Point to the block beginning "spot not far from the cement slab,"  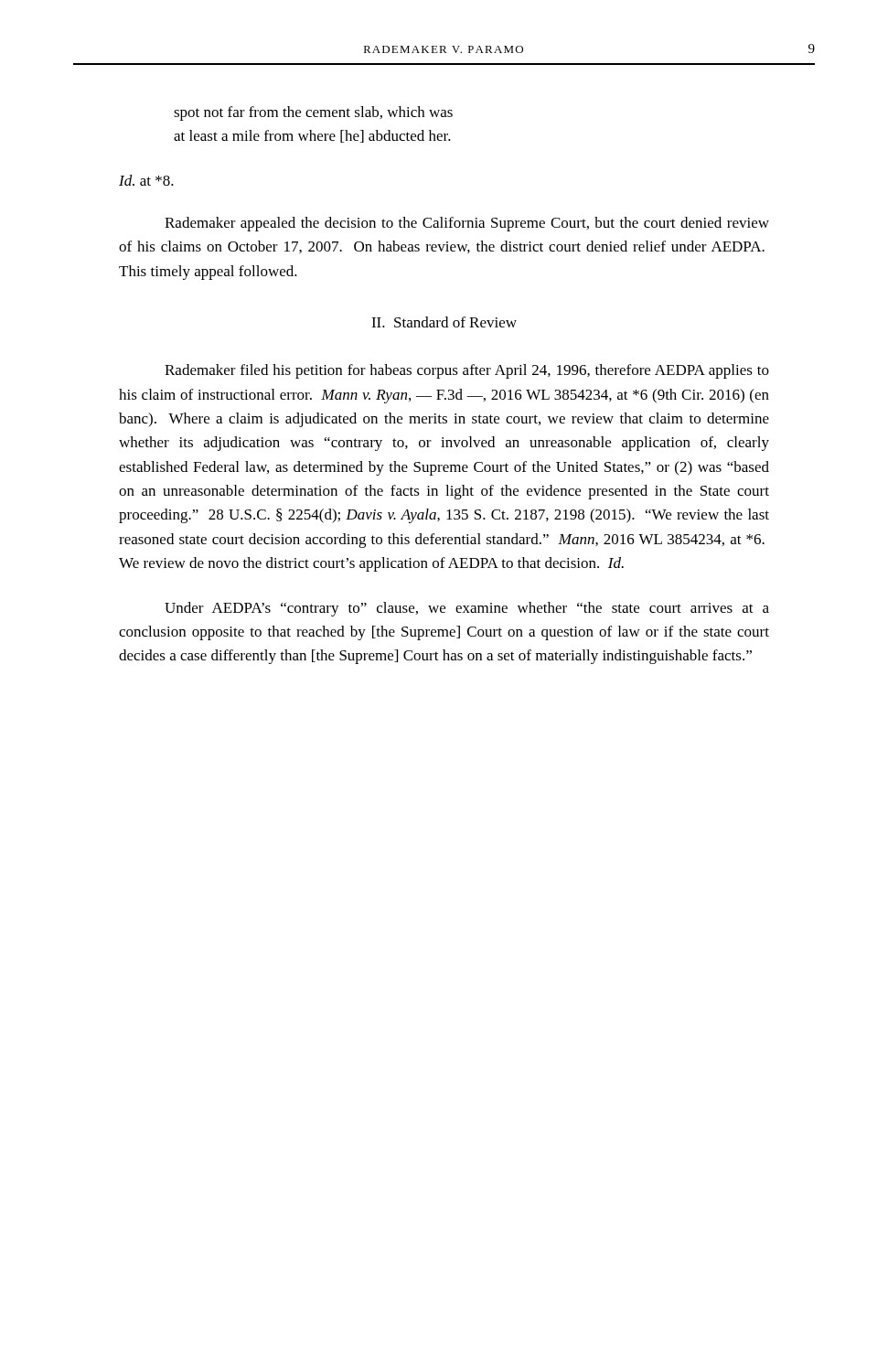313,124
